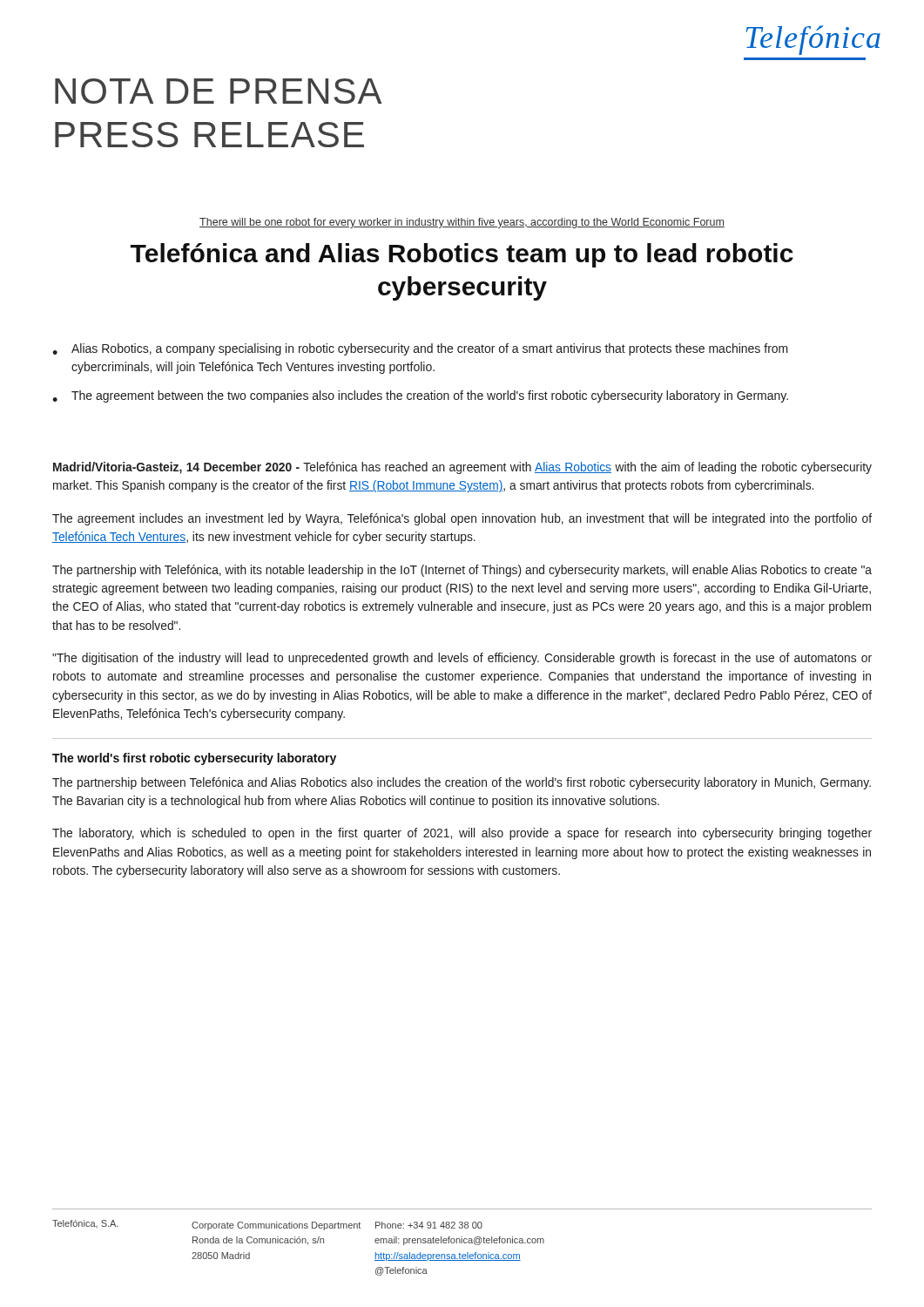Locate the caption that opens with "There will be one robot for"
The height and width of the screenshot is (1307, 924).
click(x=462, y=222)
